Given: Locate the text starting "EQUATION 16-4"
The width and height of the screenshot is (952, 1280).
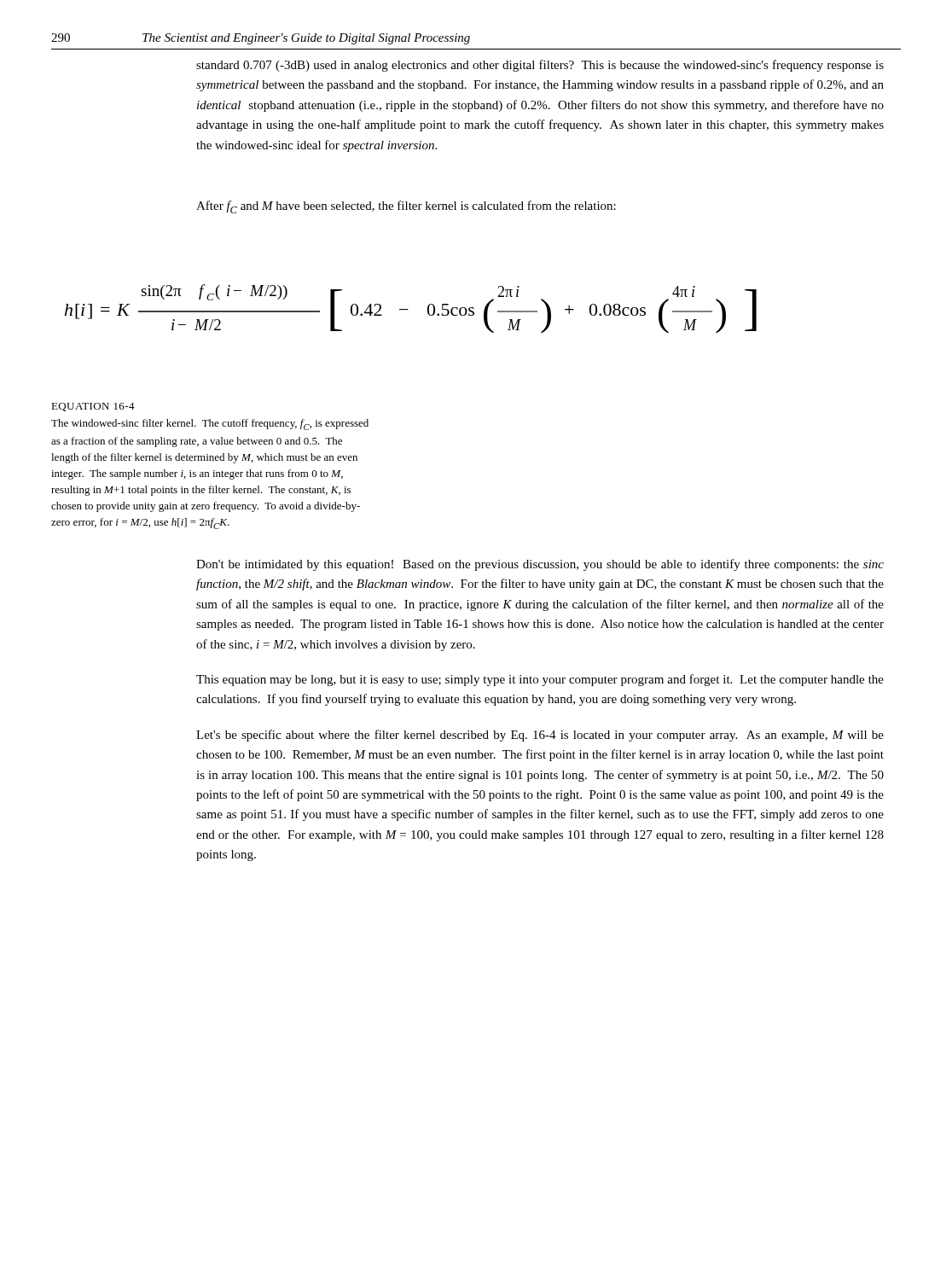Looking at the screenshot, I should 93,406.
